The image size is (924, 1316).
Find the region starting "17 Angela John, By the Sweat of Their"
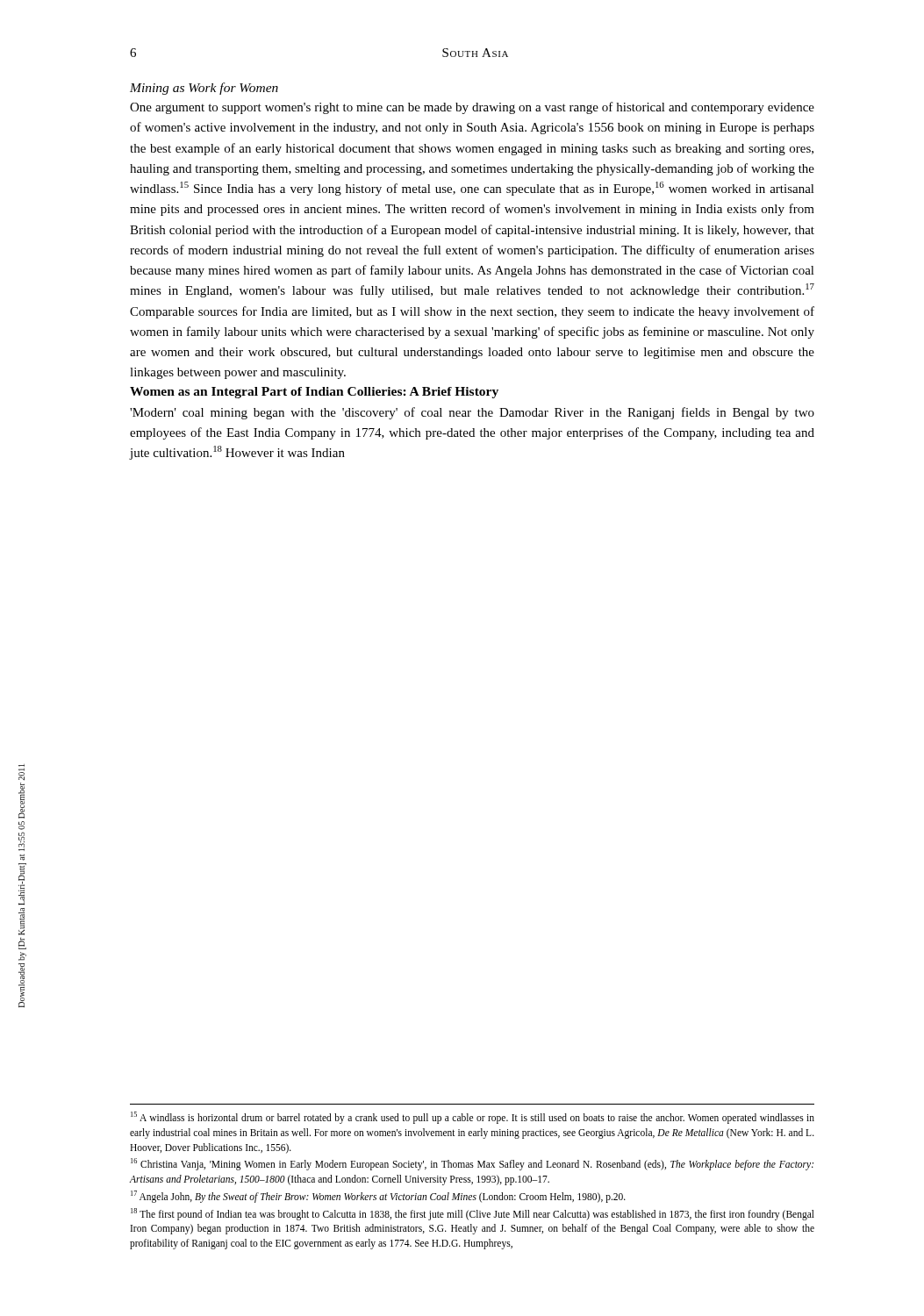tap(378, 1196)
